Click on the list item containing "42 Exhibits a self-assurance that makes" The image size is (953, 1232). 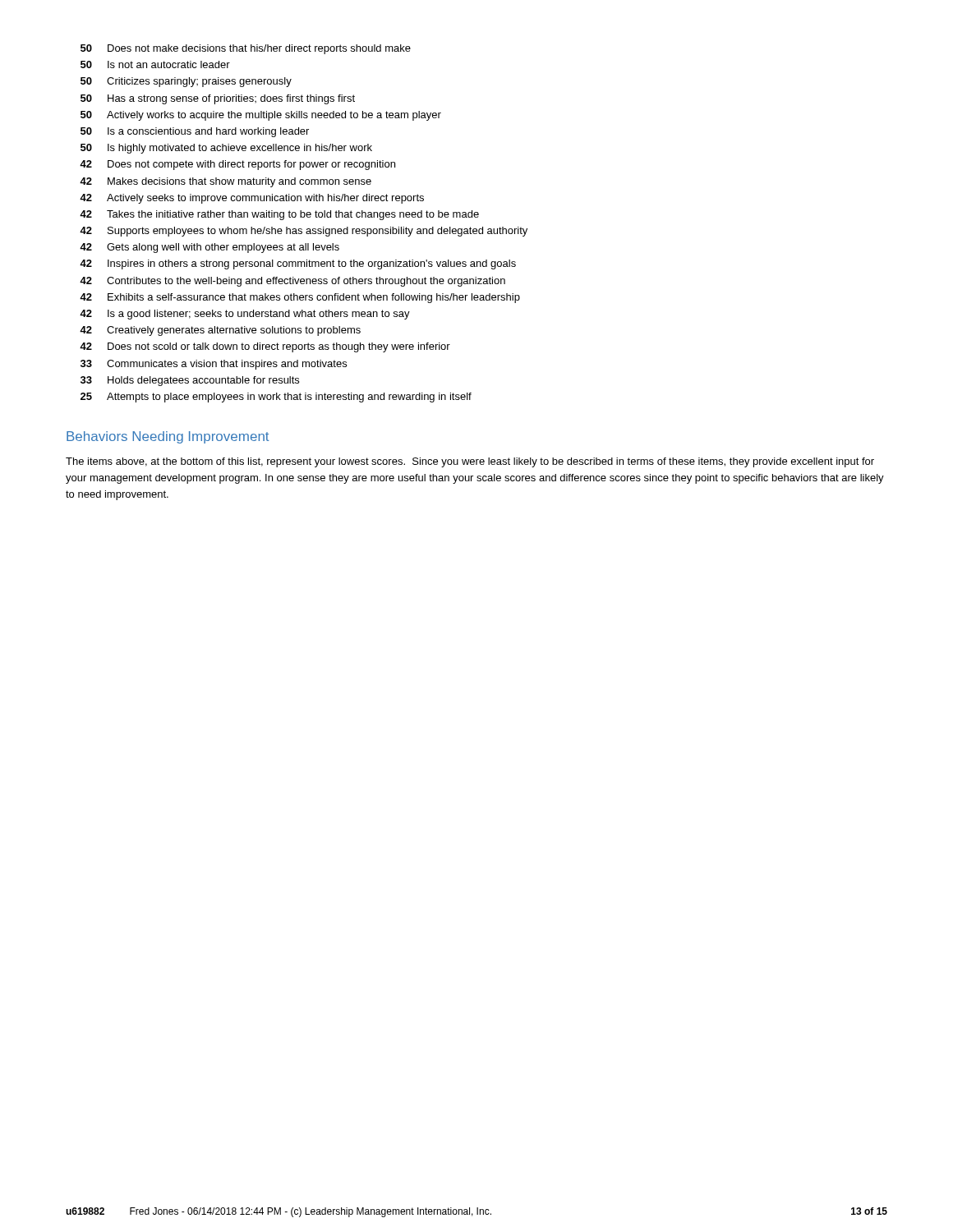click(x=476, y=297)
